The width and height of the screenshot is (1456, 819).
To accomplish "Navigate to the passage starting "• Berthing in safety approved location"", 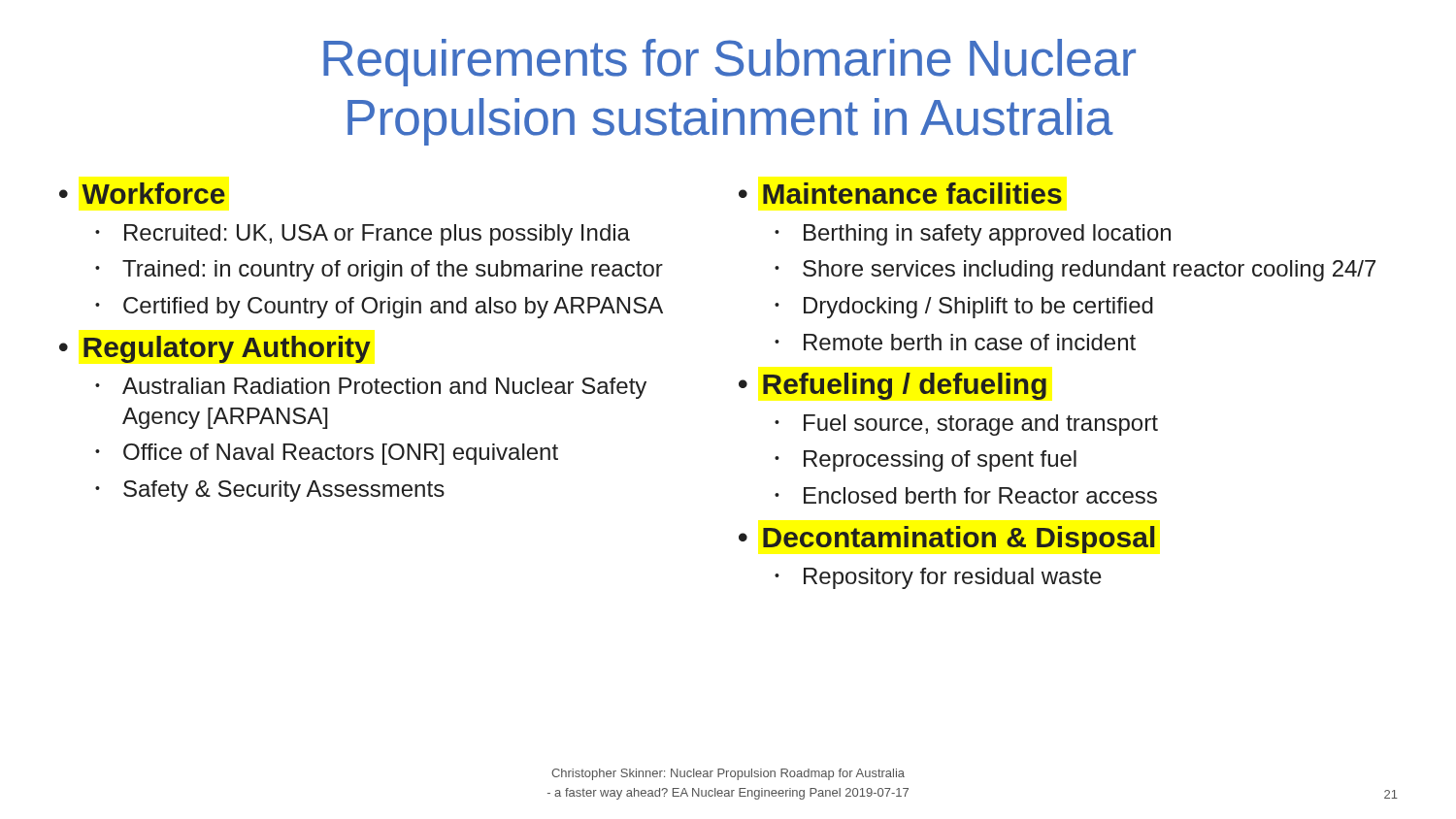I will [x=973, y=233].
